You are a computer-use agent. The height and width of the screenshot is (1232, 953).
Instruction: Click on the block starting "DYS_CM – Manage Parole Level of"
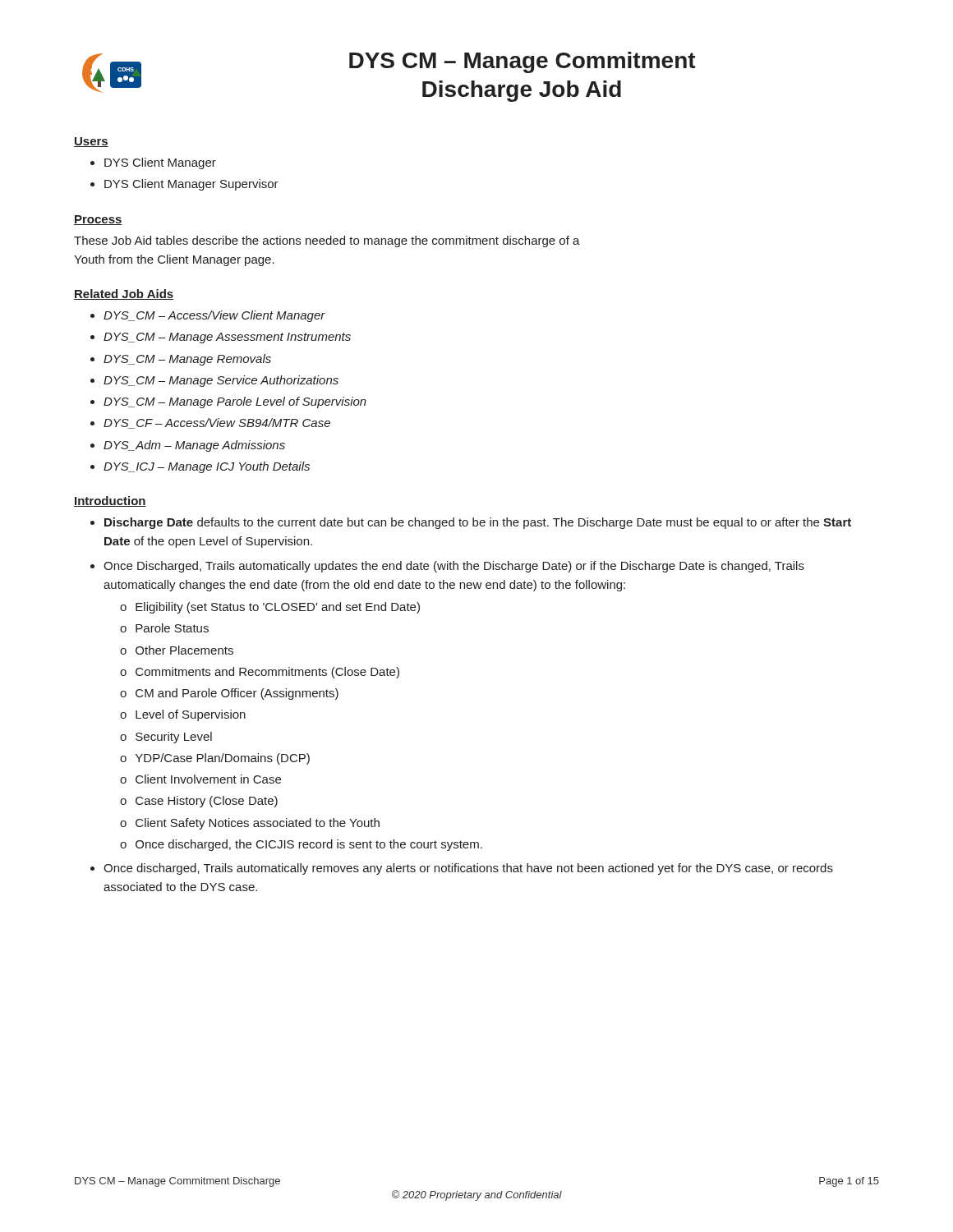tap(235, 401)
